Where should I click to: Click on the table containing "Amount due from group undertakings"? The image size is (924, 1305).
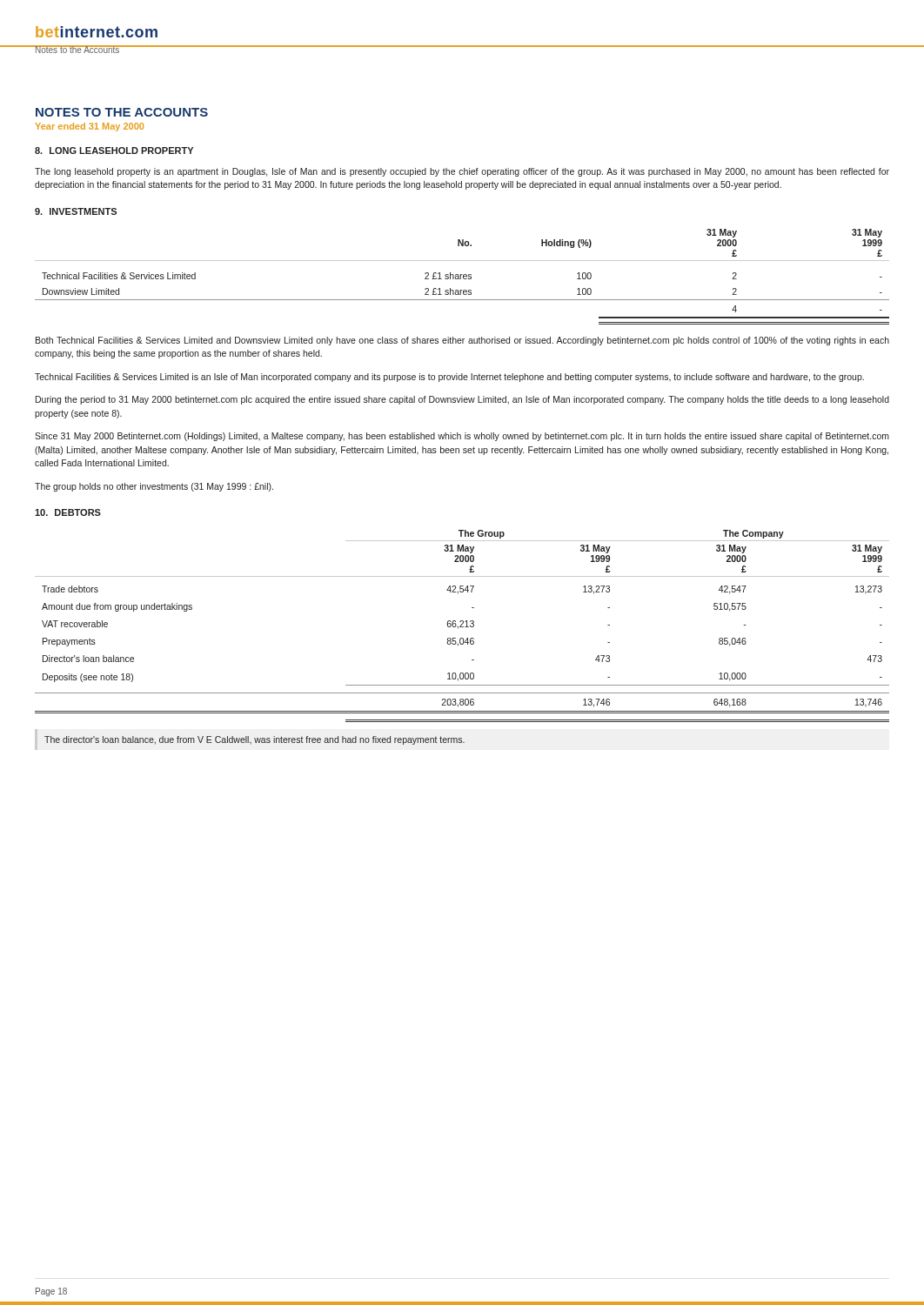click(462, 624)
